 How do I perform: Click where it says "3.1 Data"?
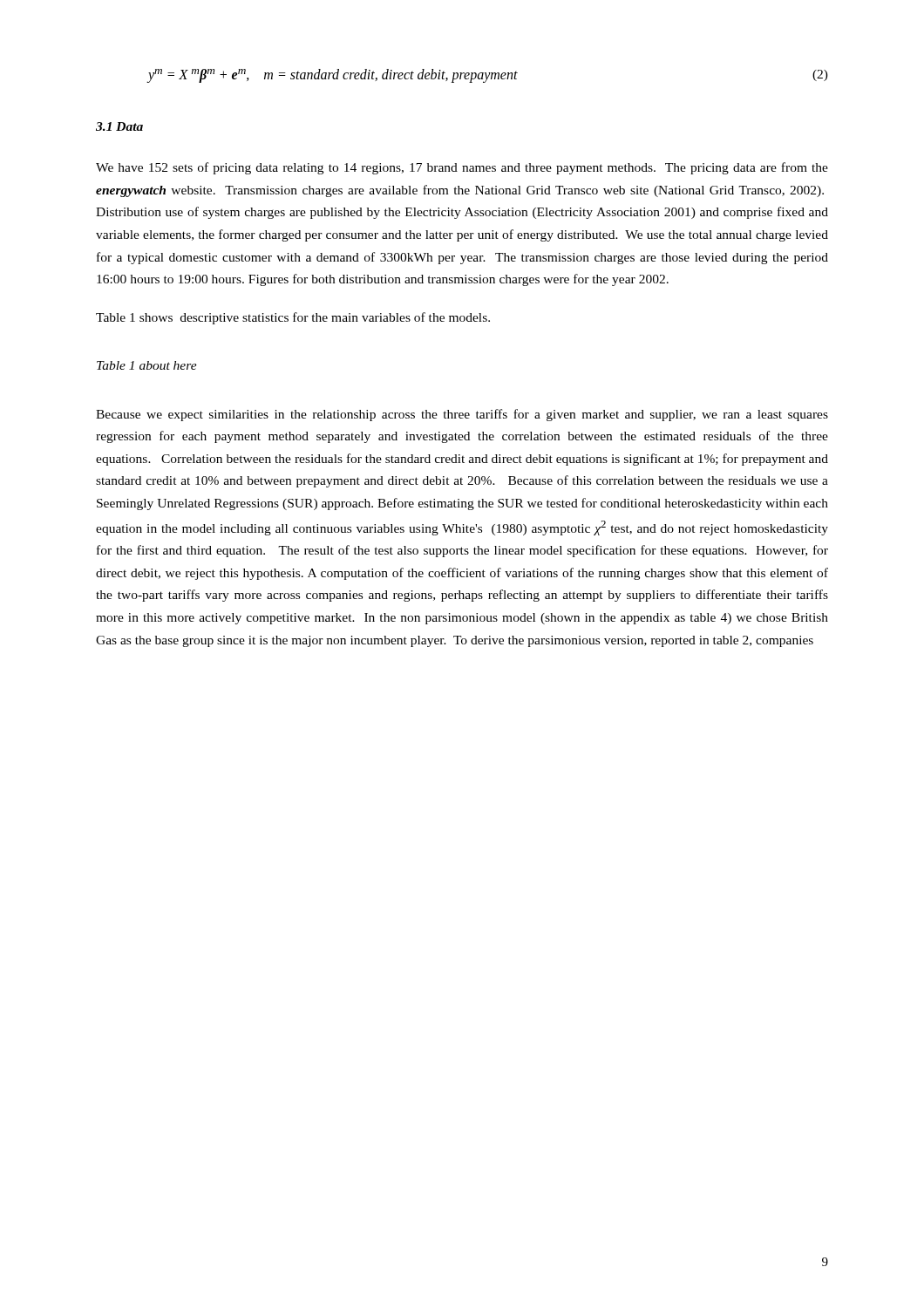(x=120, y=126)
